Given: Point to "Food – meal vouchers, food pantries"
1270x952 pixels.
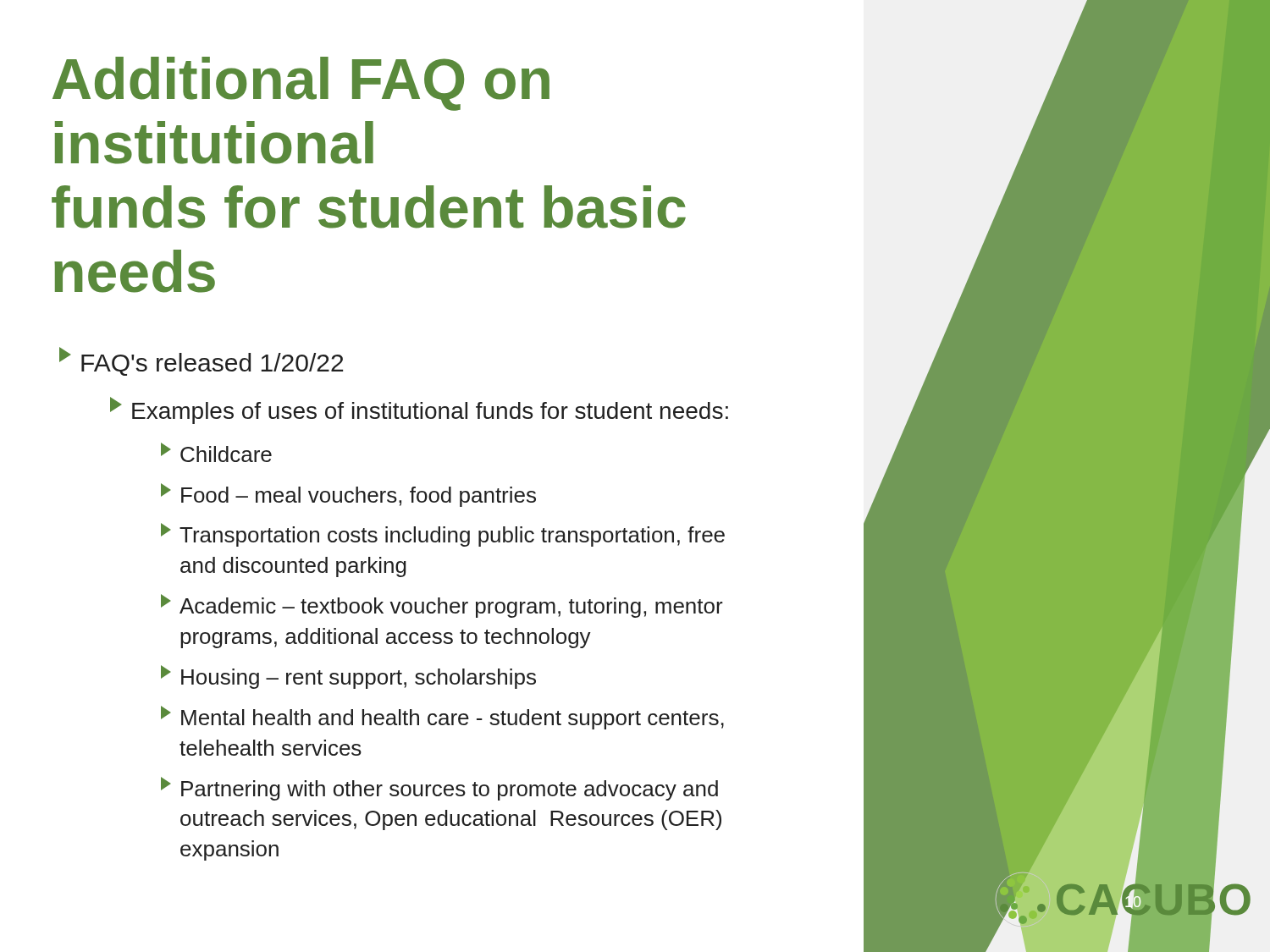Looking at the screenshot, I should tap(349, 495).
